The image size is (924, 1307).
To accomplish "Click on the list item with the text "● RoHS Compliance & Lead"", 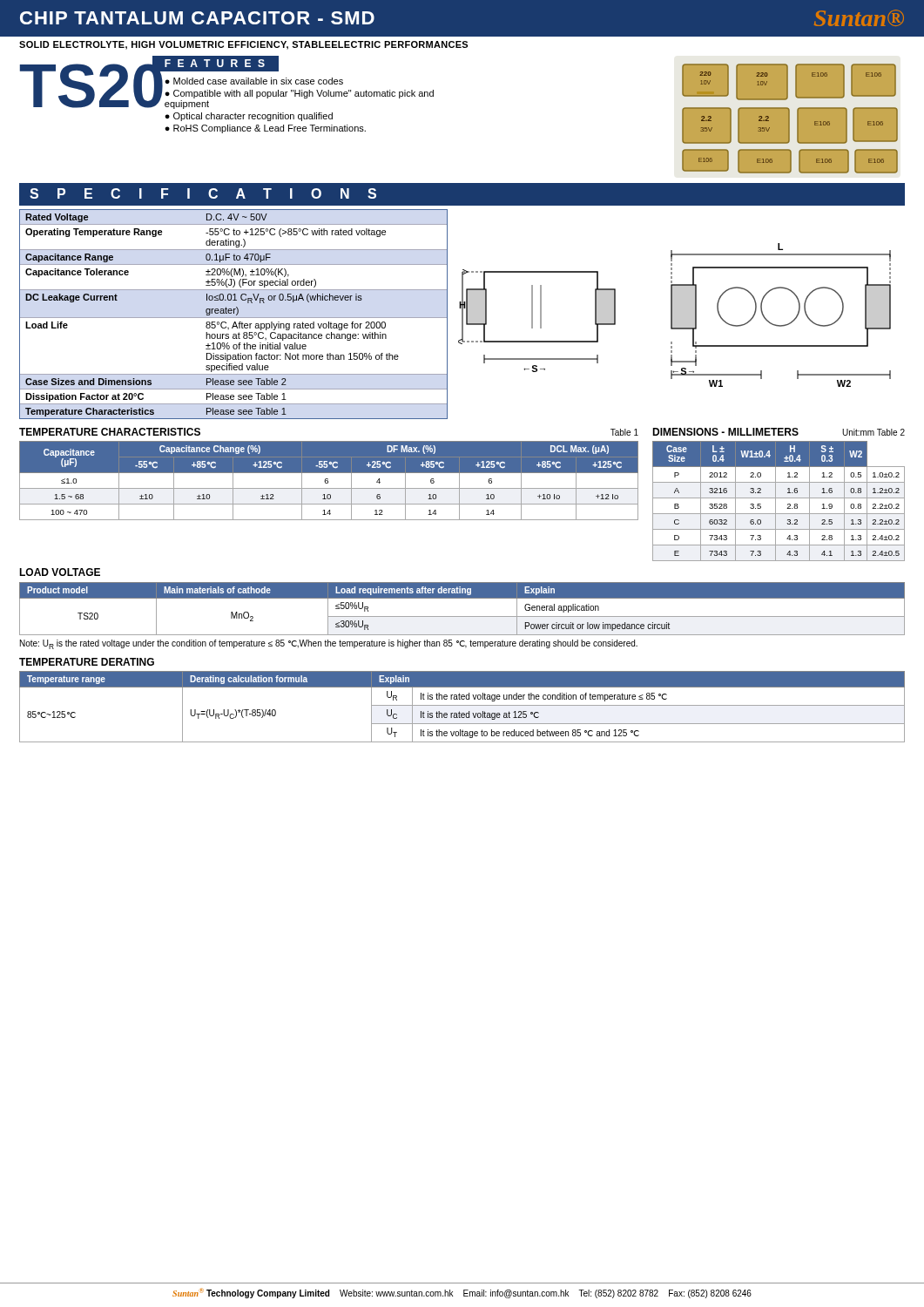I will click(x=265, y=128).
